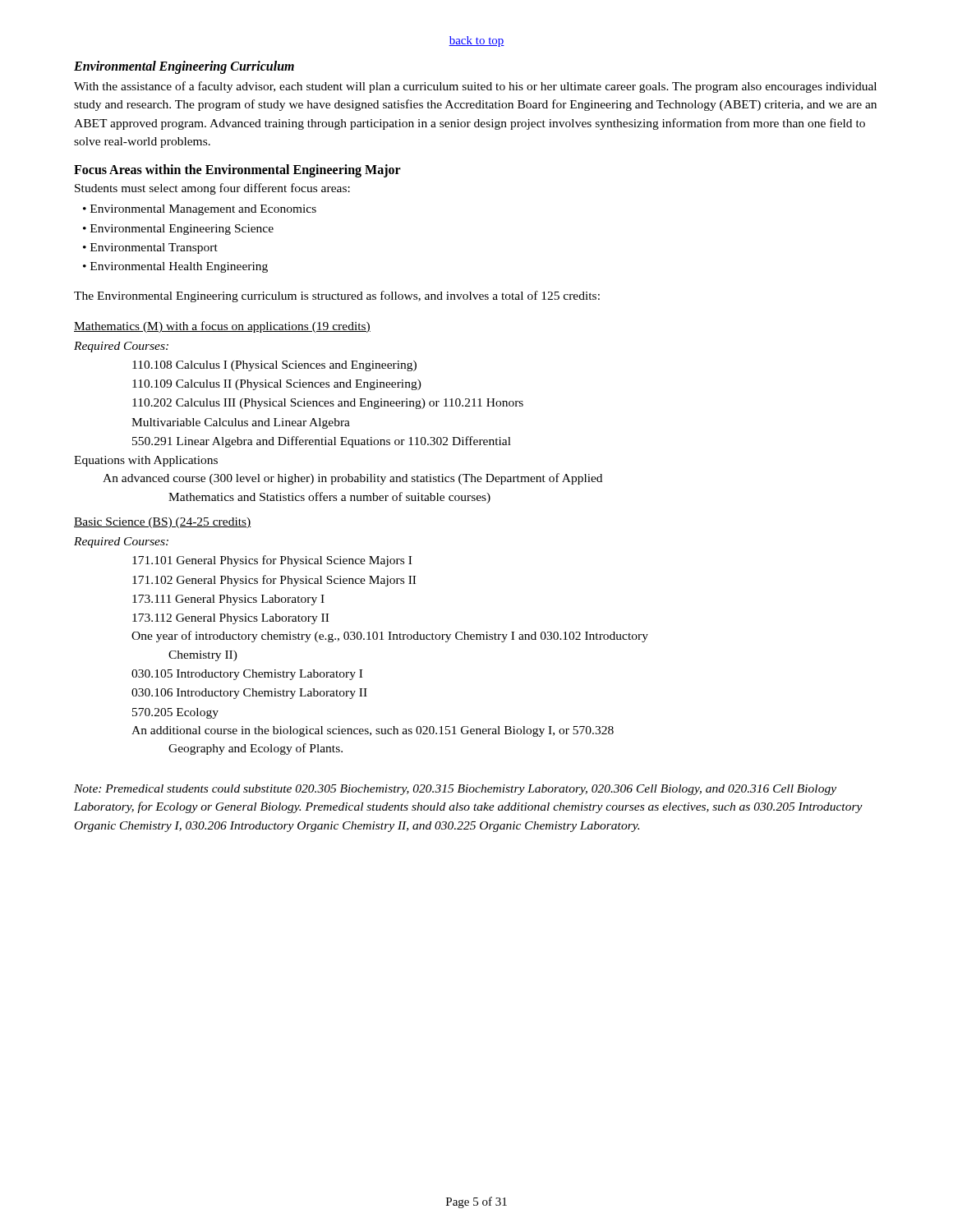Click on the list item with the text "• Environmental Transport"
953x1232 pixels.
point(150,247)
